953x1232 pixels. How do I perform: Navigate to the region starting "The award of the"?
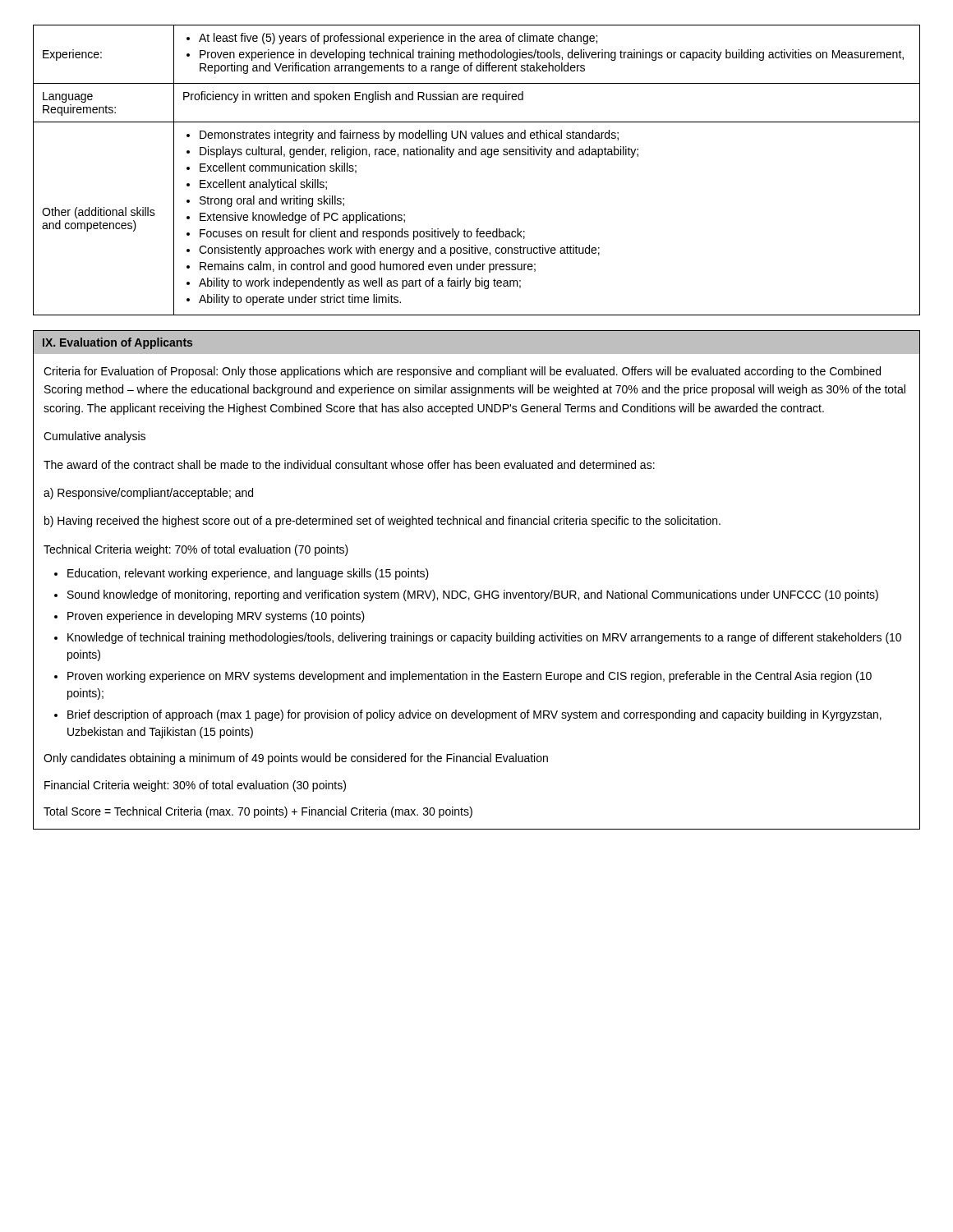tap(476, 465)
